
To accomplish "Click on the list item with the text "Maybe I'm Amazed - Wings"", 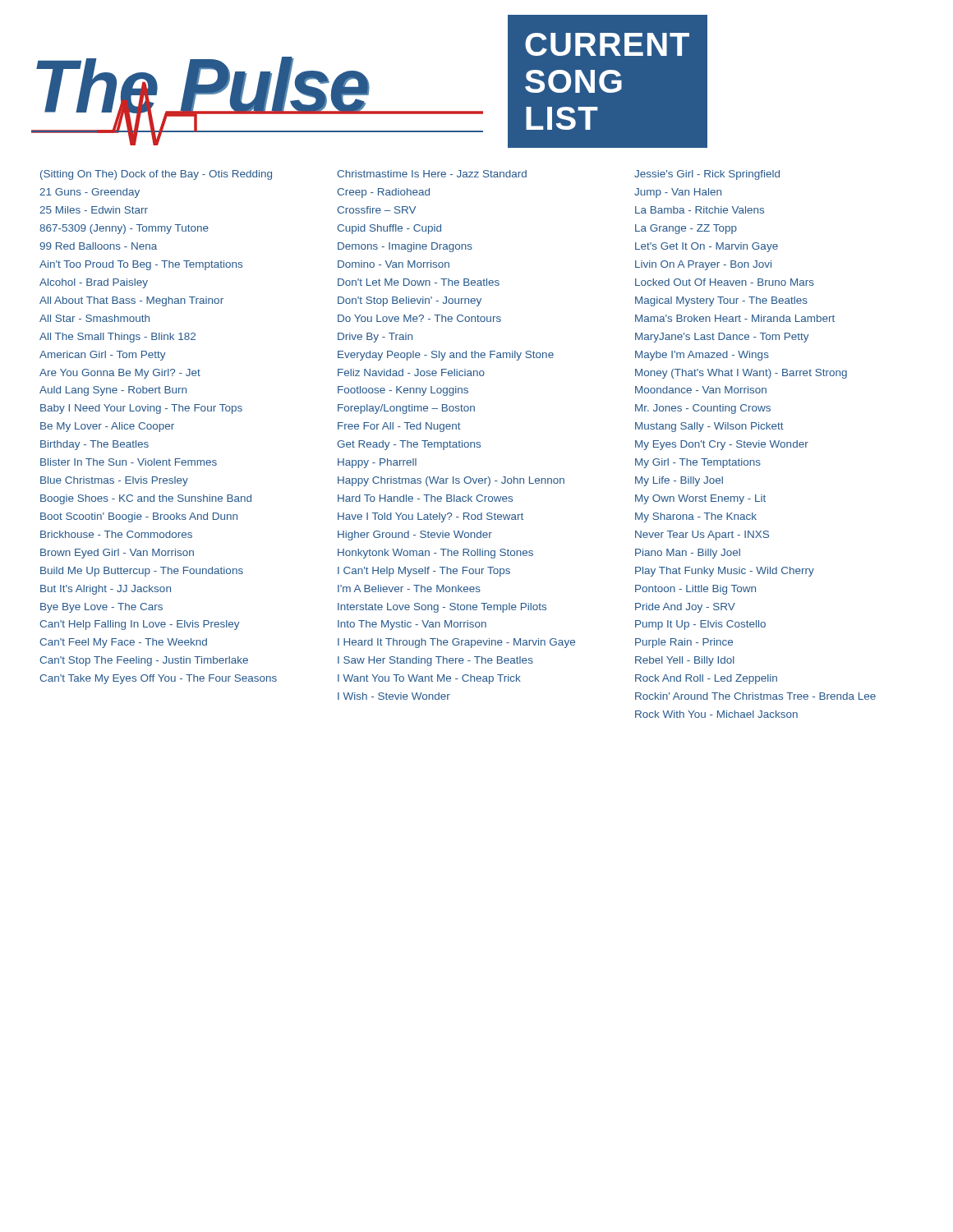I will 702,354.
